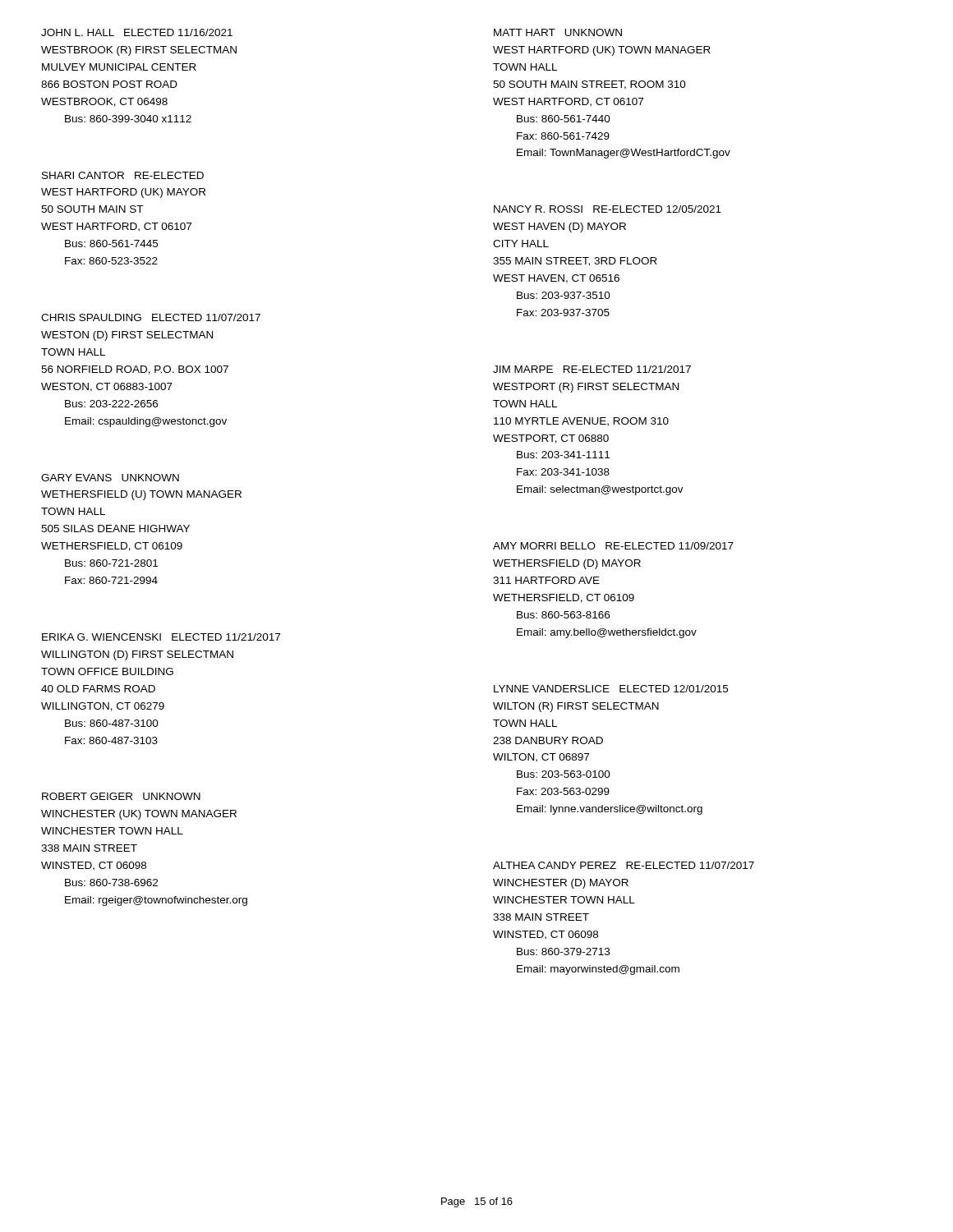Select the text block starting "SHARI CANTOR Re-elected WEST HARTFORD (UK) MAYOR"
Image resolution: width=953 pixels, height=1232 pixels.
pos(123,175)
